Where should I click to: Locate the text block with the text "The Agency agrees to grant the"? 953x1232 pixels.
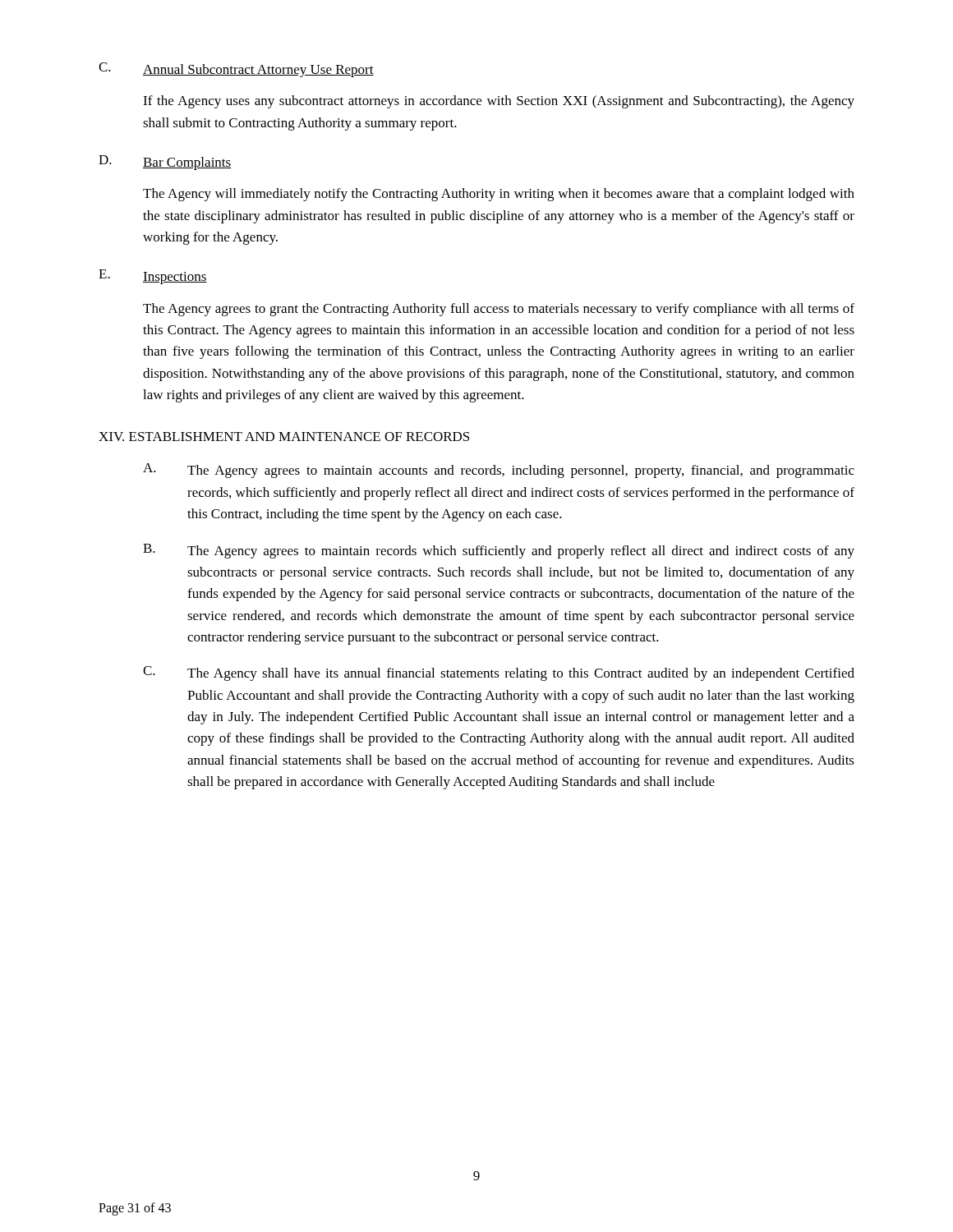pyautogui.click(x=499, y=351)
